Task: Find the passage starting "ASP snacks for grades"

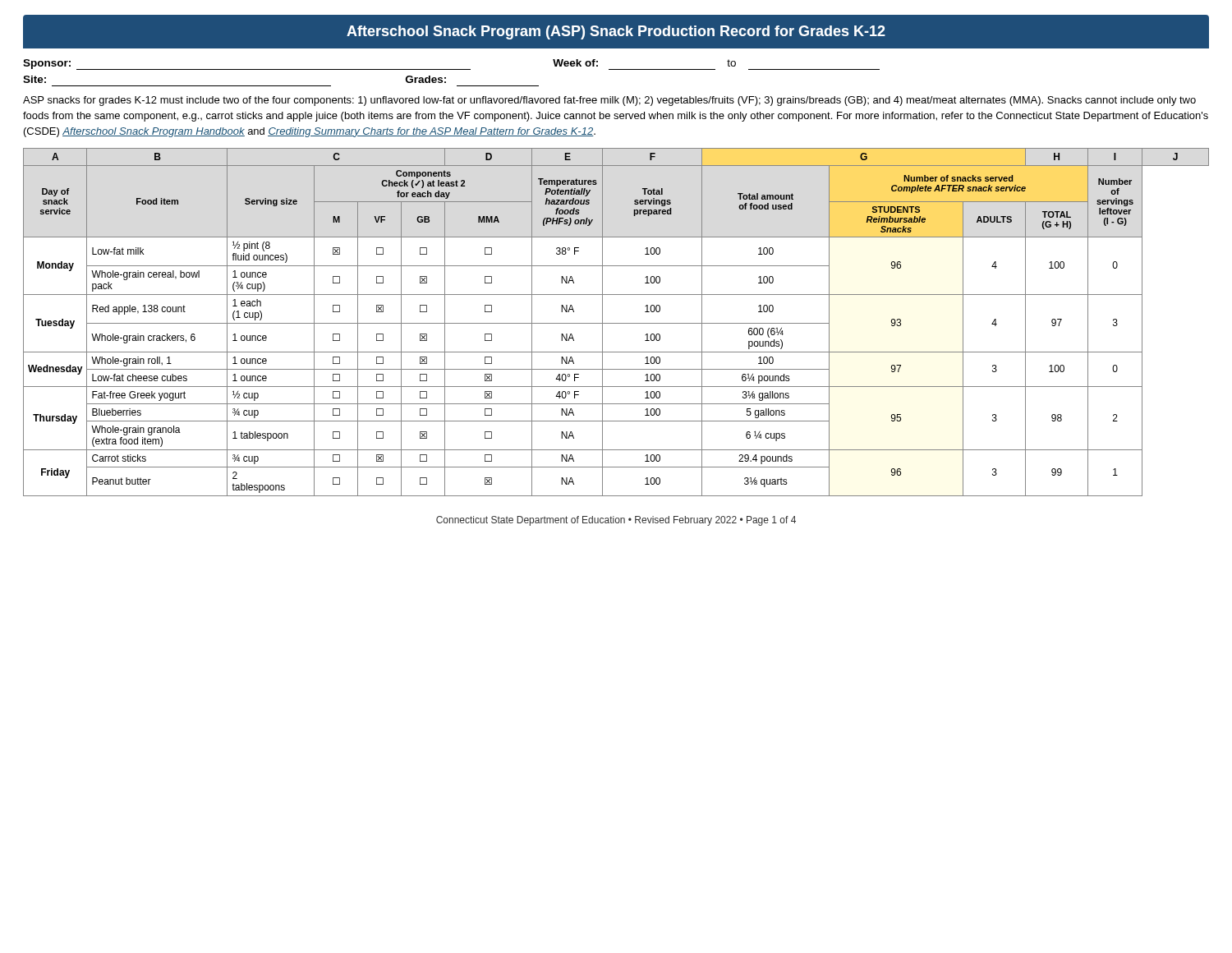Action: 616,115
